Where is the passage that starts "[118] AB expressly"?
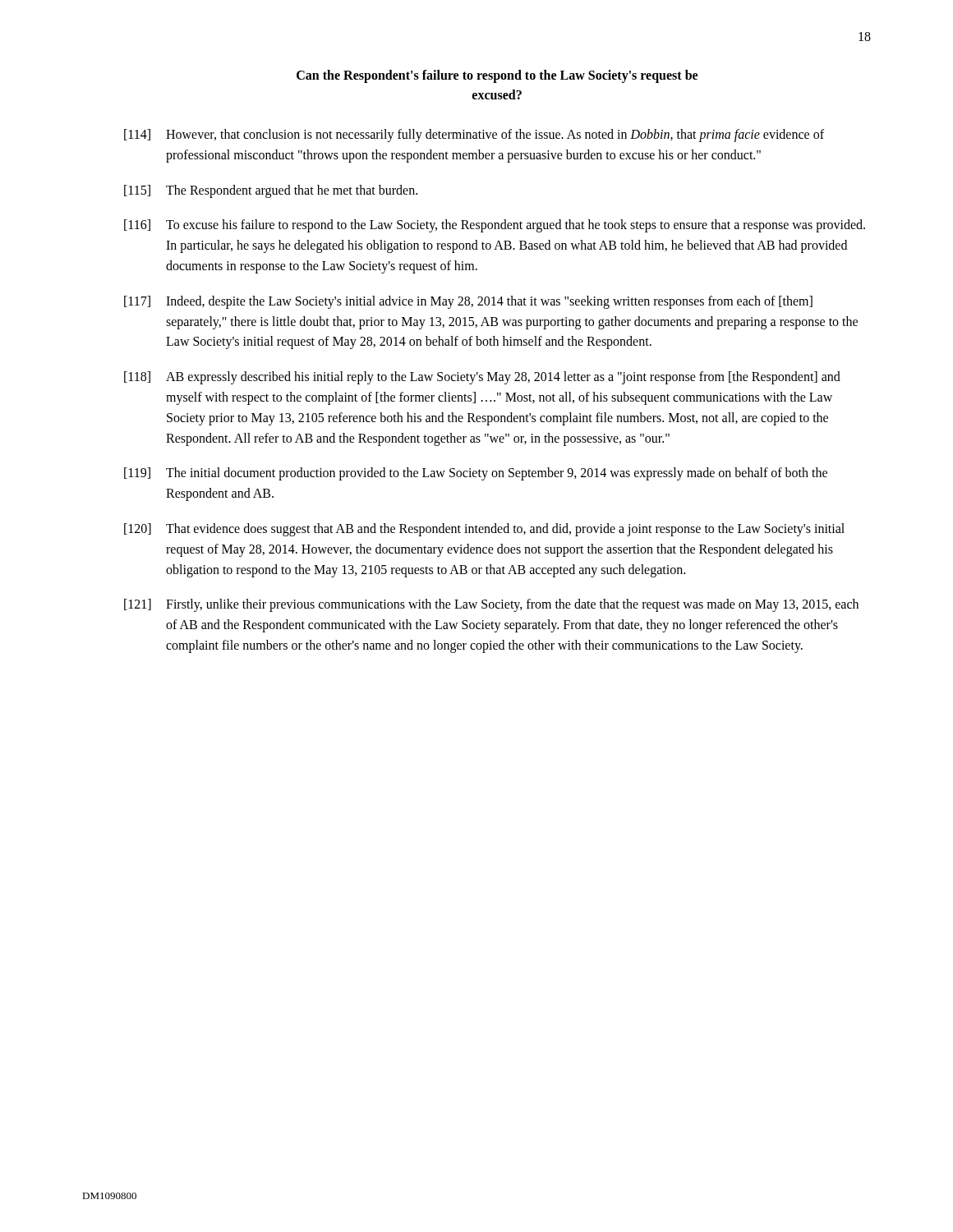This screenshot has height=1232, width=953. 497,408
